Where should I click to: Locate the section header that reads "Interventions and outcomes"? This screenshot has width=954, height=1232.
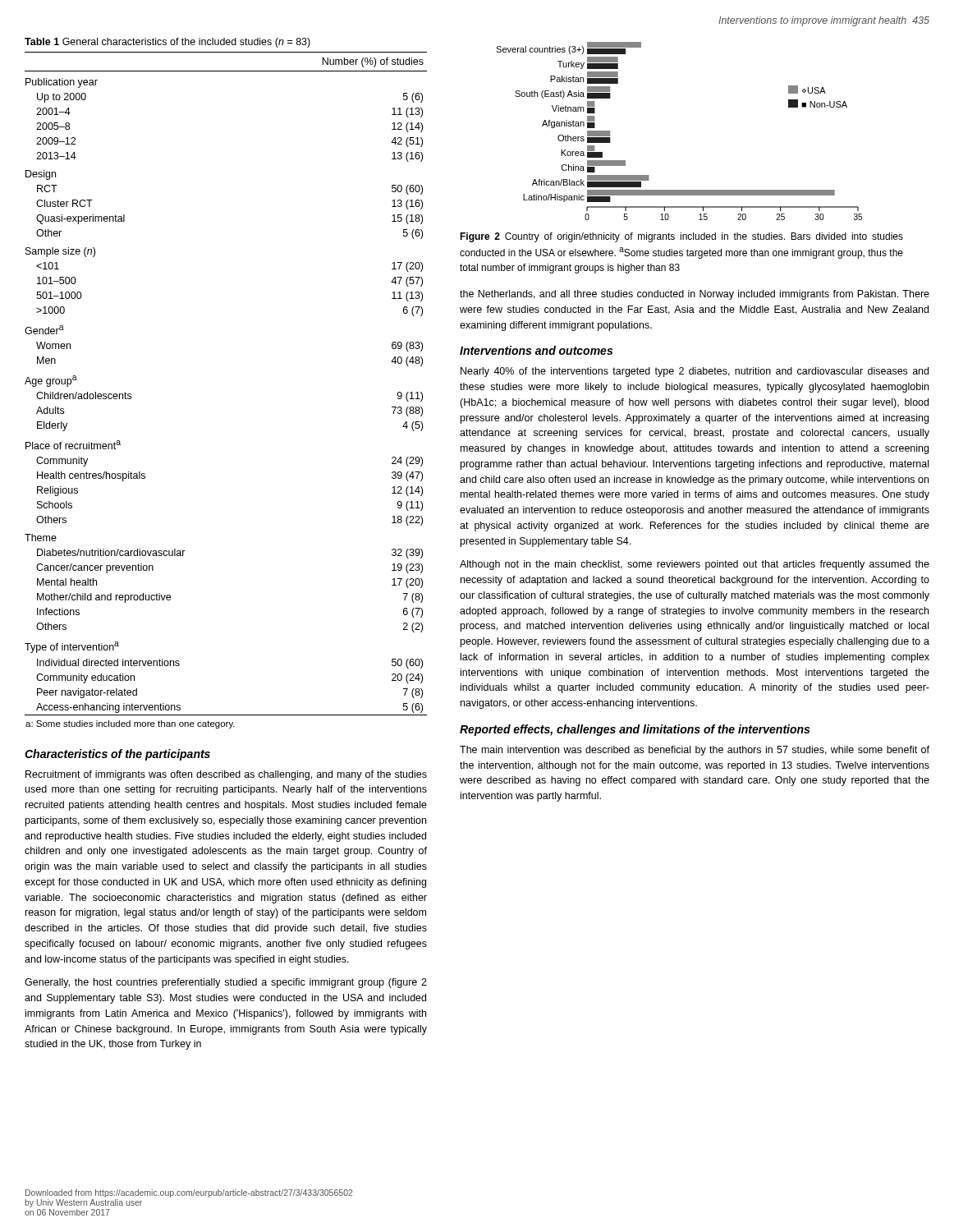click(x=536, y=351)
